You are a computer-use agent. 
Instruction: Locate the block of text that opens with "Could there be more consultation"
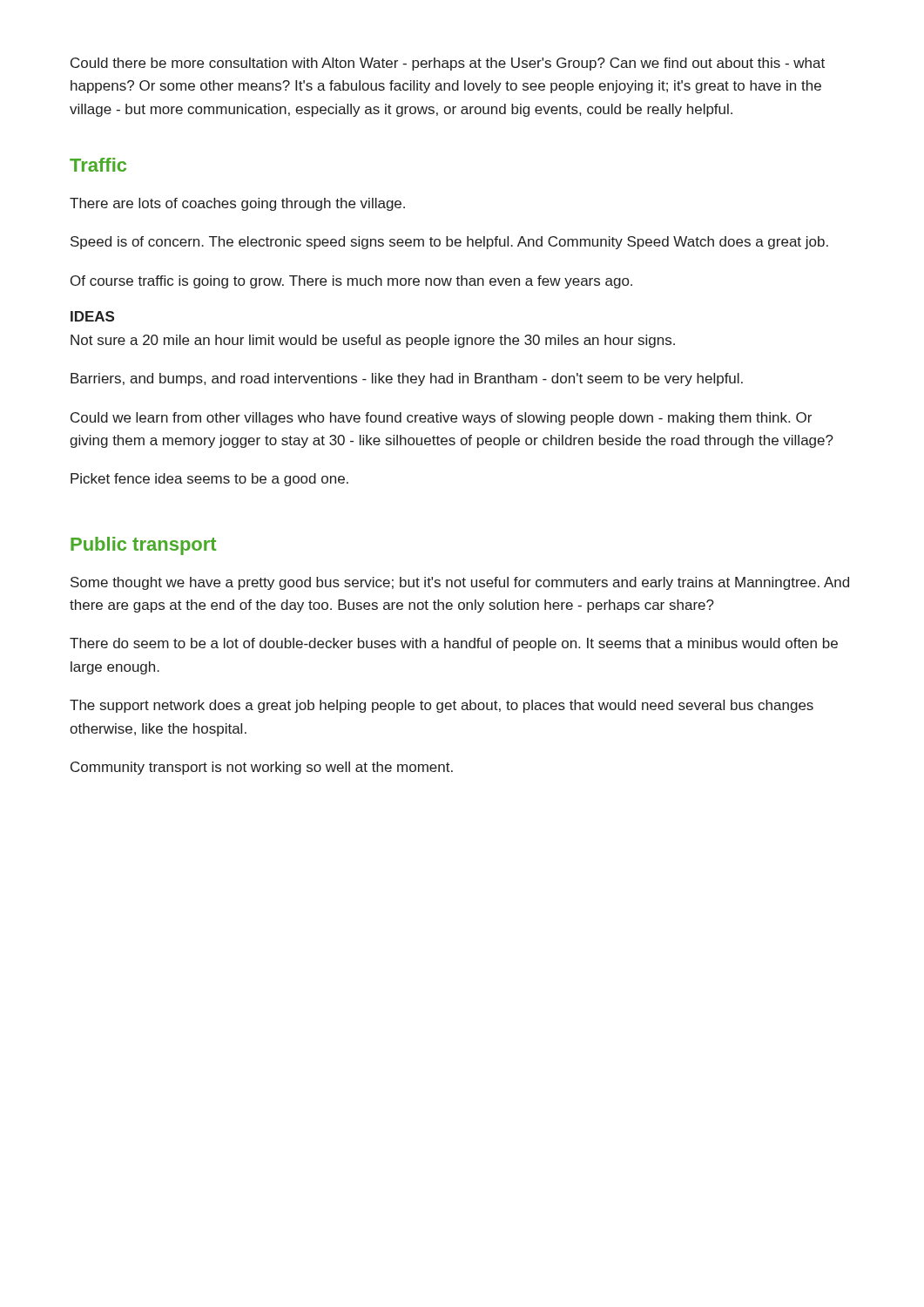(447, 86)
